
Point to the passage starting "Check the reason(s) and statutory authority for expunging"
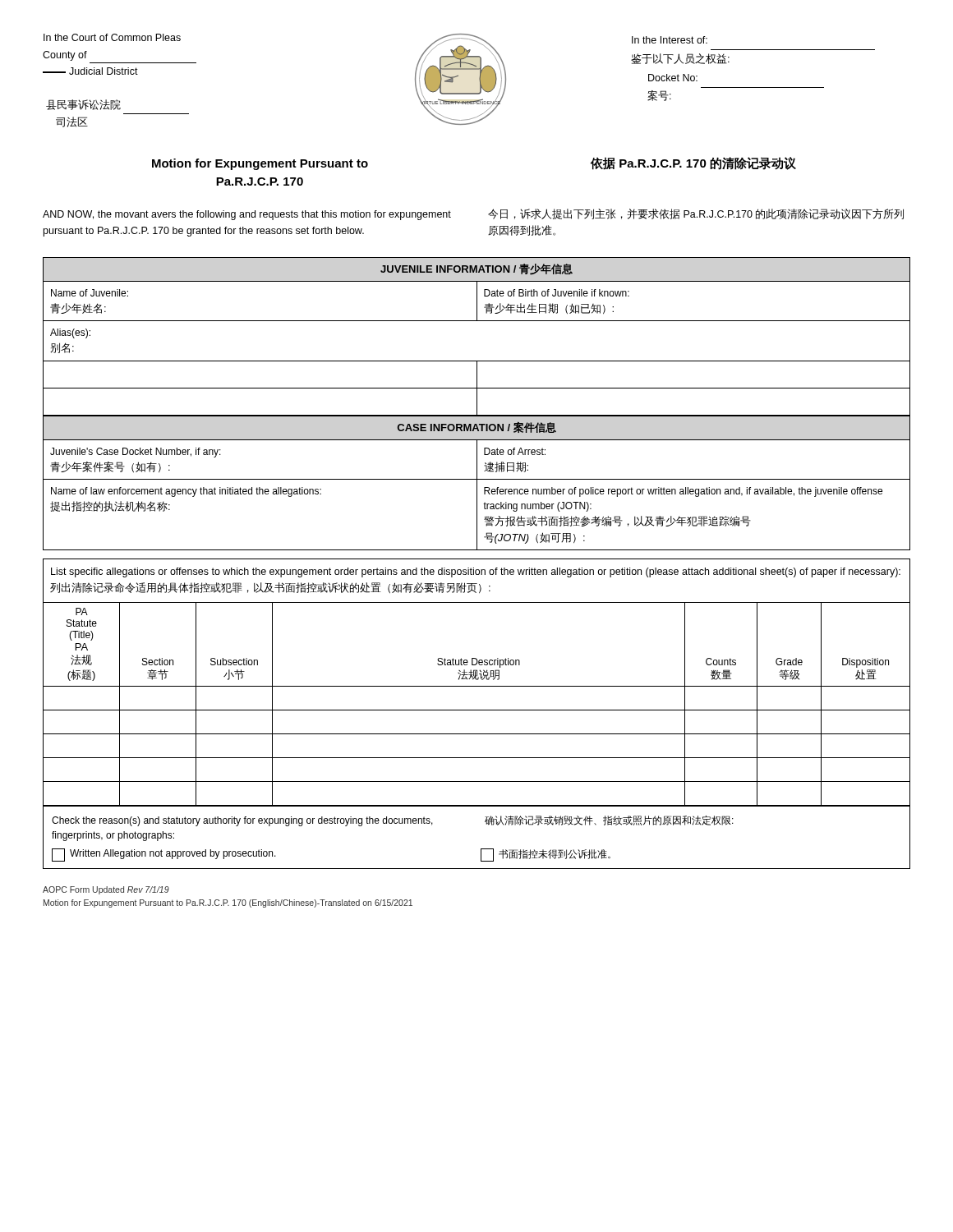coord(242,828)
